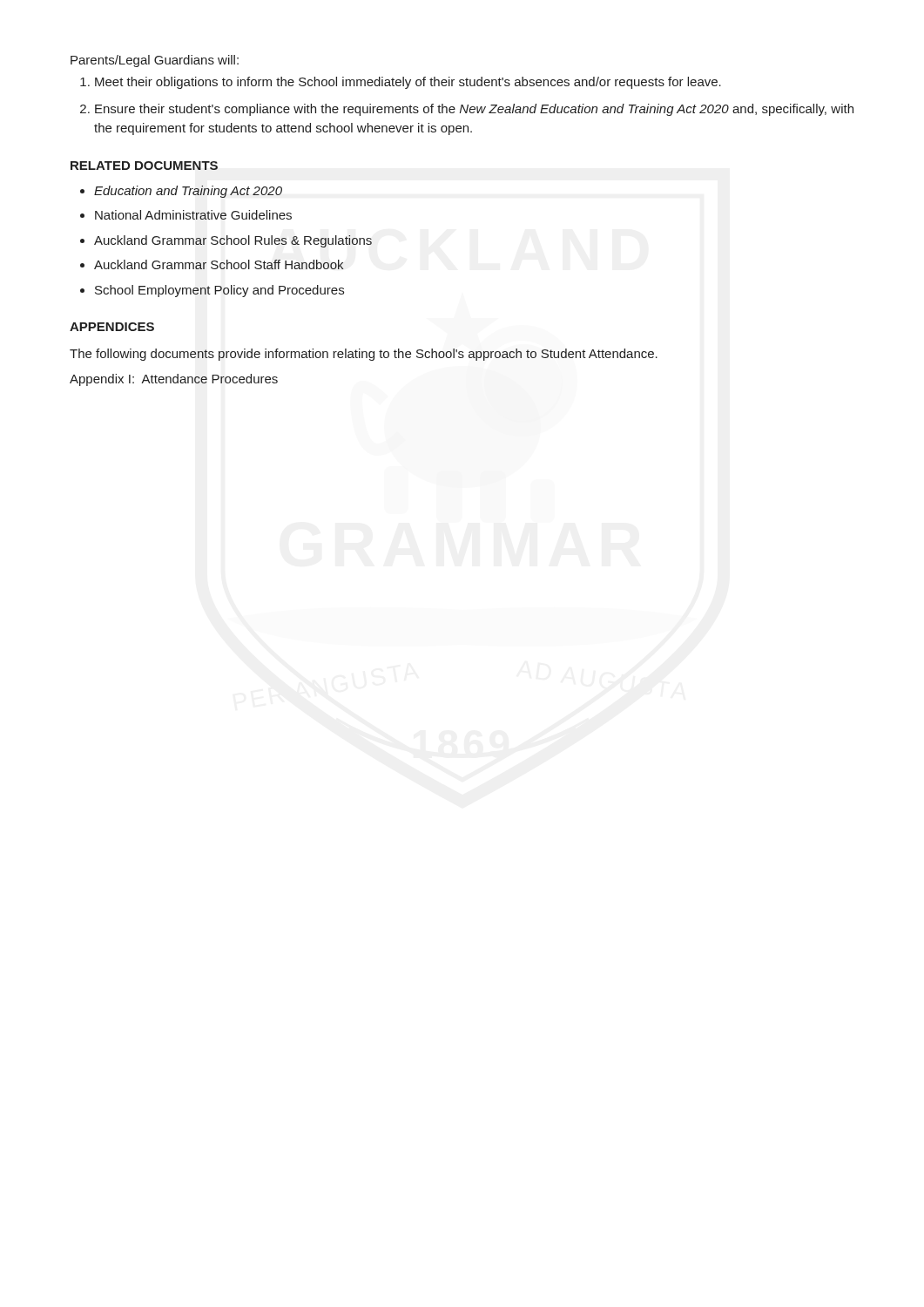
Task: Locate the text "Education and Training Act 2020"
Action: pyautogui.click(x=188, y=190)
